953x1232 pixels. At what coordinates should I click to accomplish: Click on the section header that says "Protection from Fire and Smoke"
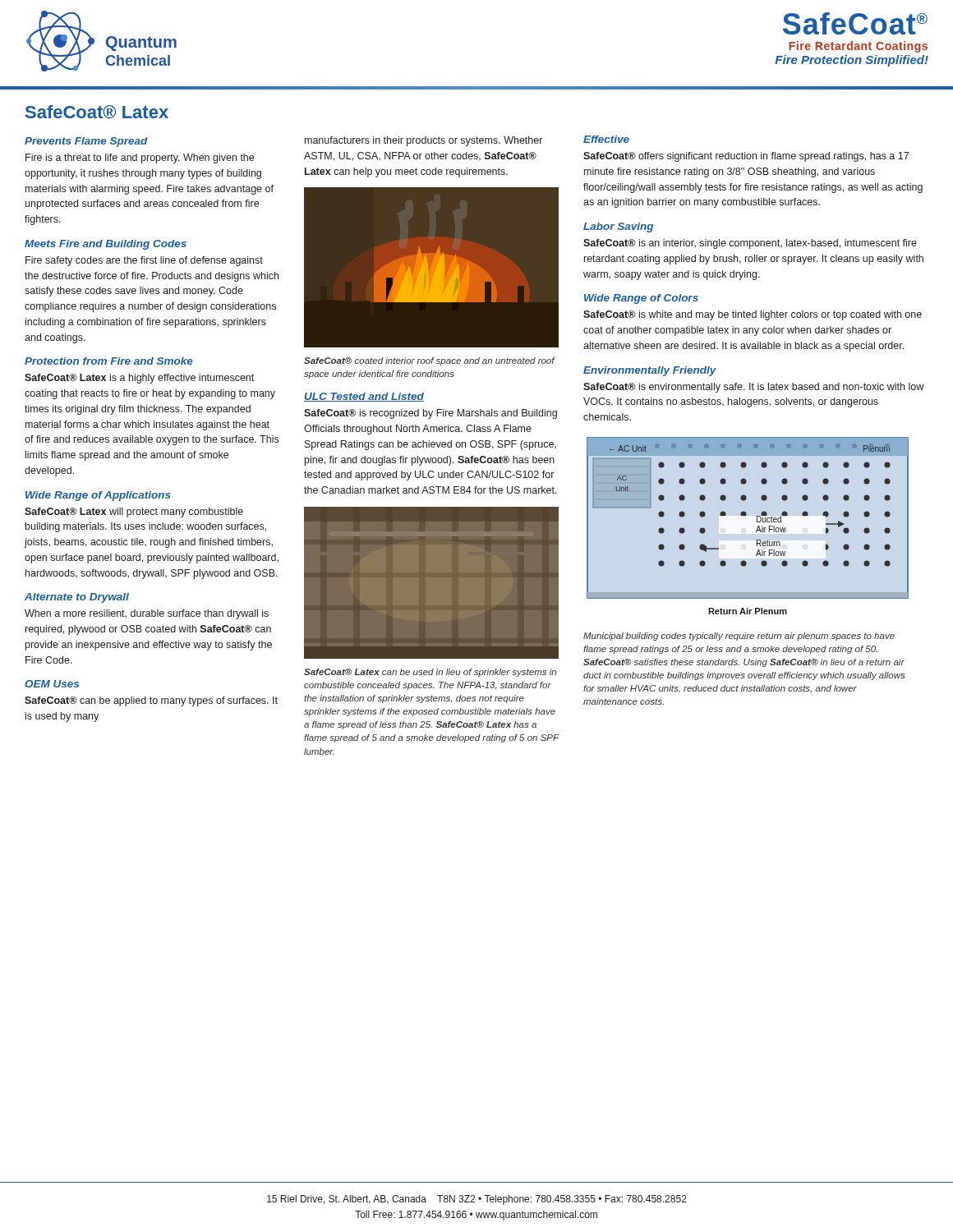click(109, 361)
